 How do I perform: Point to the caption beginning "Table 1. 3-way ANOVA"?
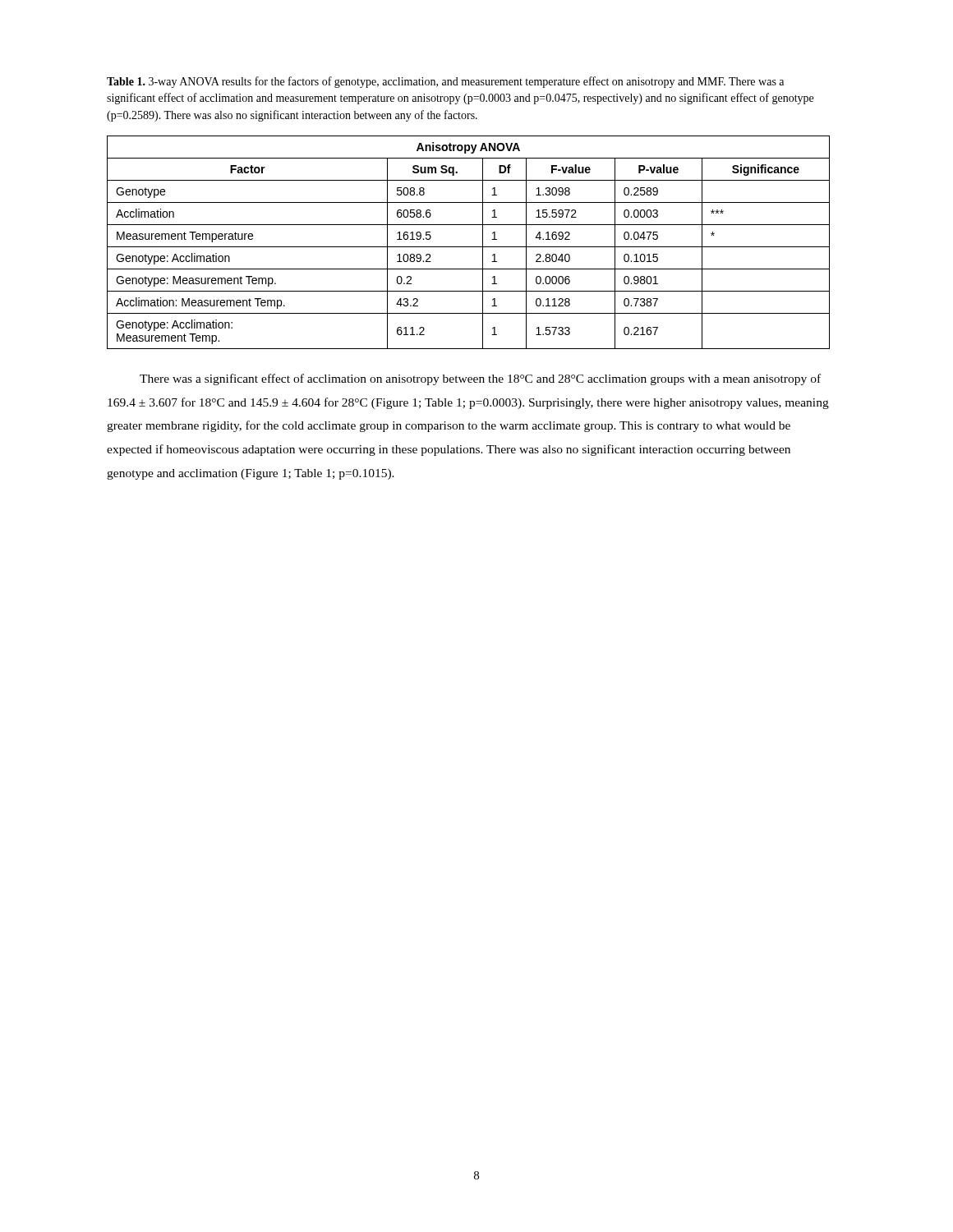pyautogui.click(x=460, y=98)
